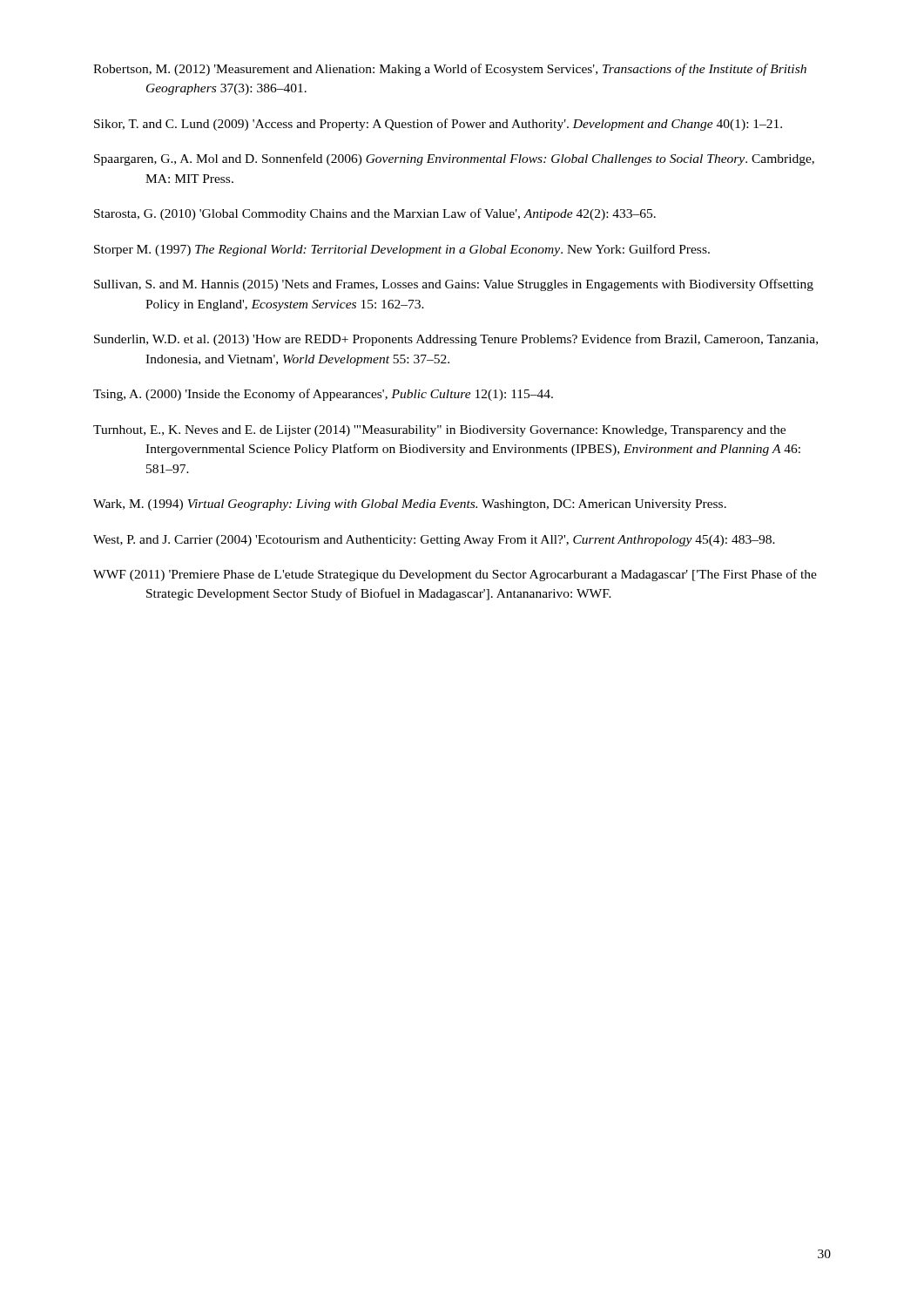Where is the passage that starts "Tsing, A. (2000) 'Inside"?
Viewport: 924px width, 1307px height.
[x=323, y=394]
